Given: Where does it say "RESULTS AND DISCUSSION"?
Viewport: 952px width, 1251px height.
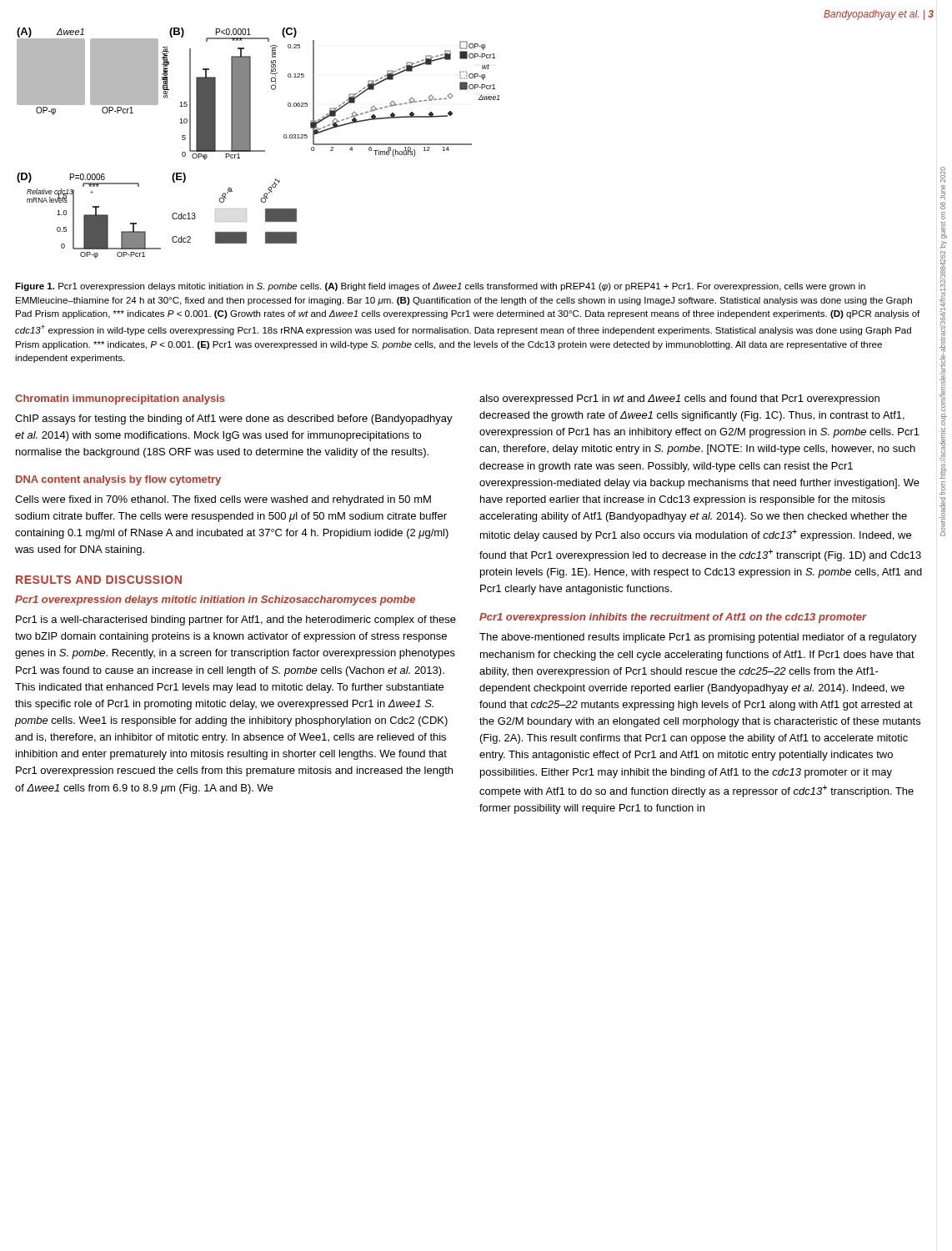Looking at the screenshot, I should [x=99, y=580].
